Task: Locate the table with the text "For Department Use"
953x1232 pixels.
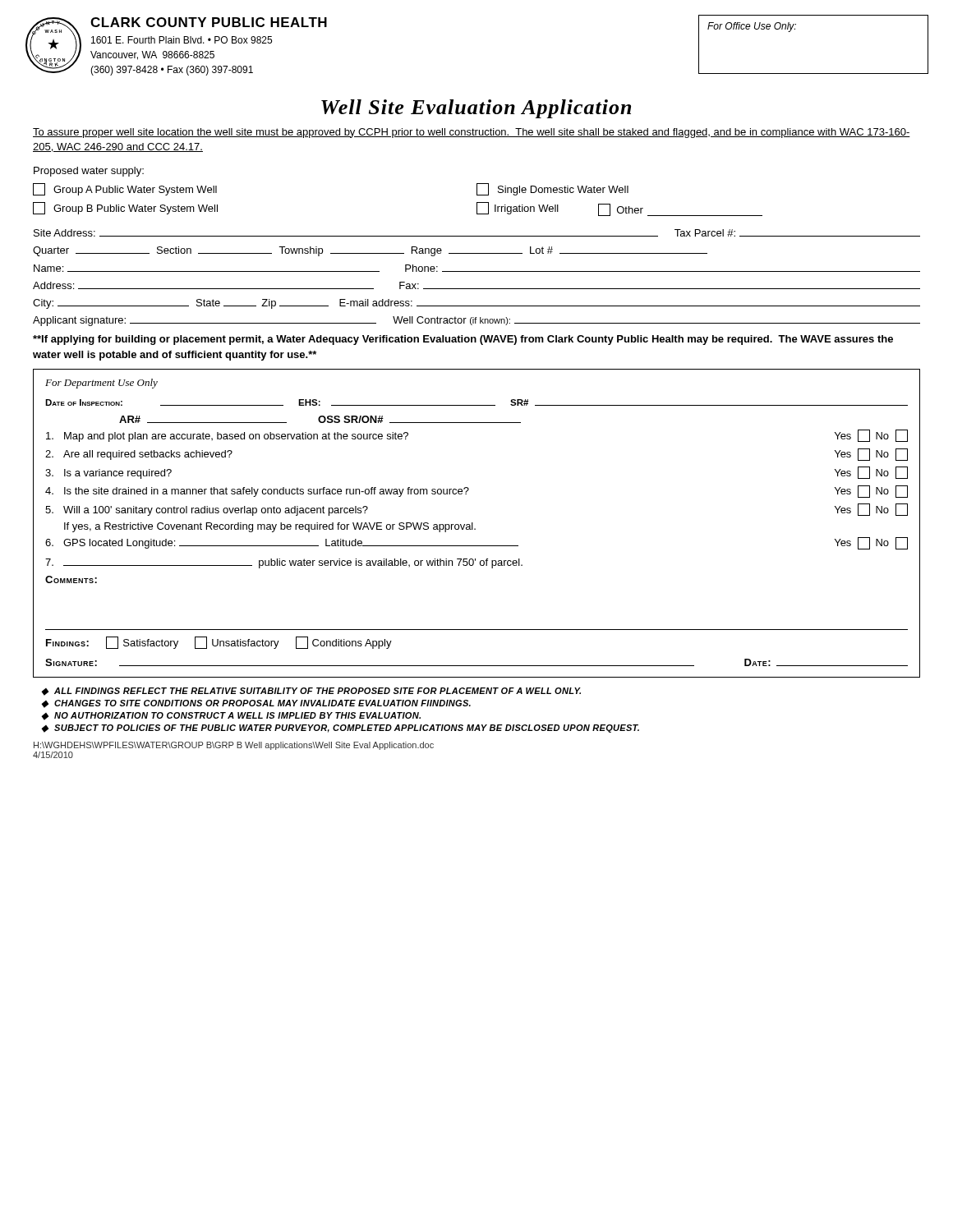Action: click(x=476, y=523)
